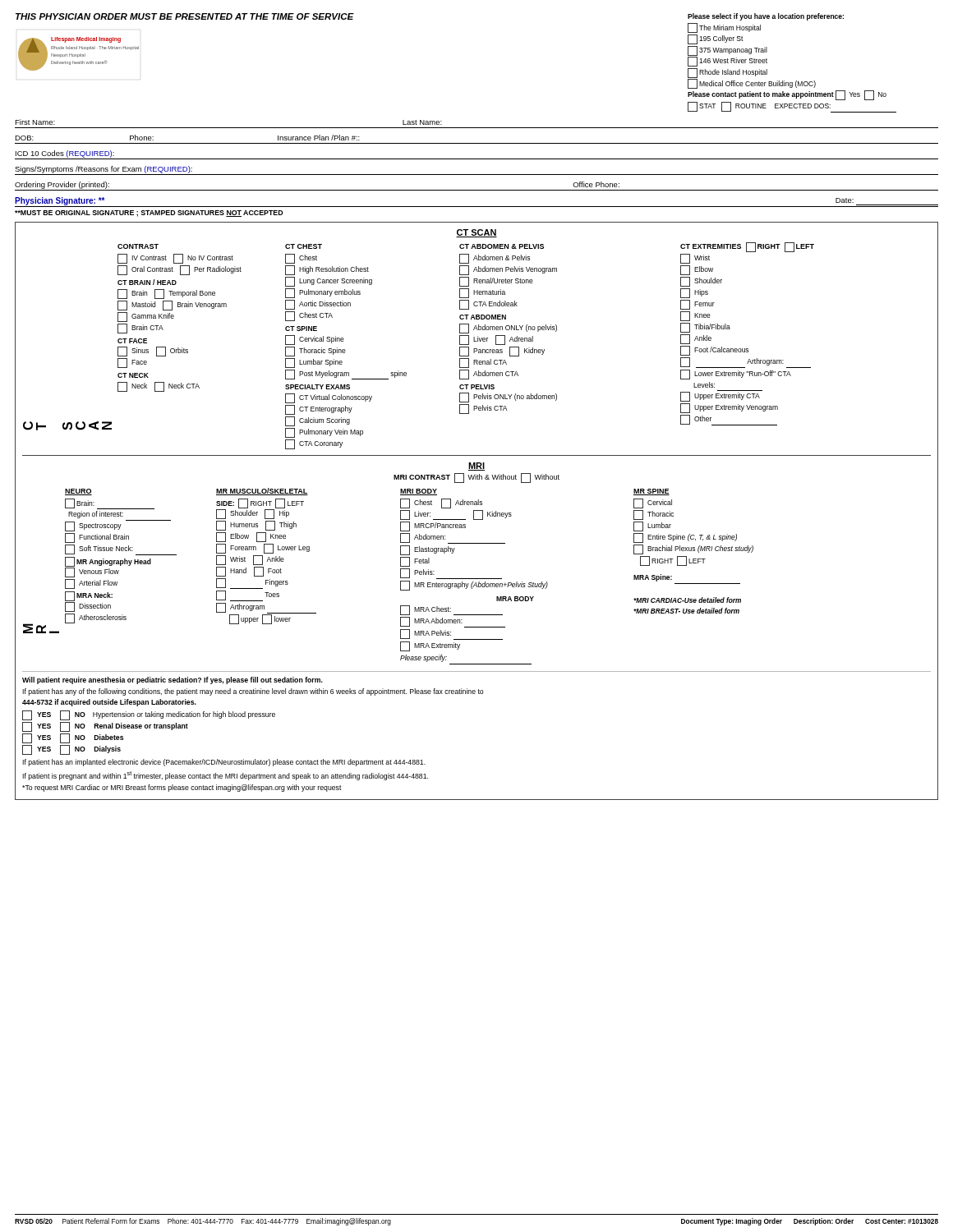Click the passage that begins "Physician Signature: ** Date: **MUST BE ORIGINAL"
Viewport: 953px width, 1232px height.
tap(476, 206)
